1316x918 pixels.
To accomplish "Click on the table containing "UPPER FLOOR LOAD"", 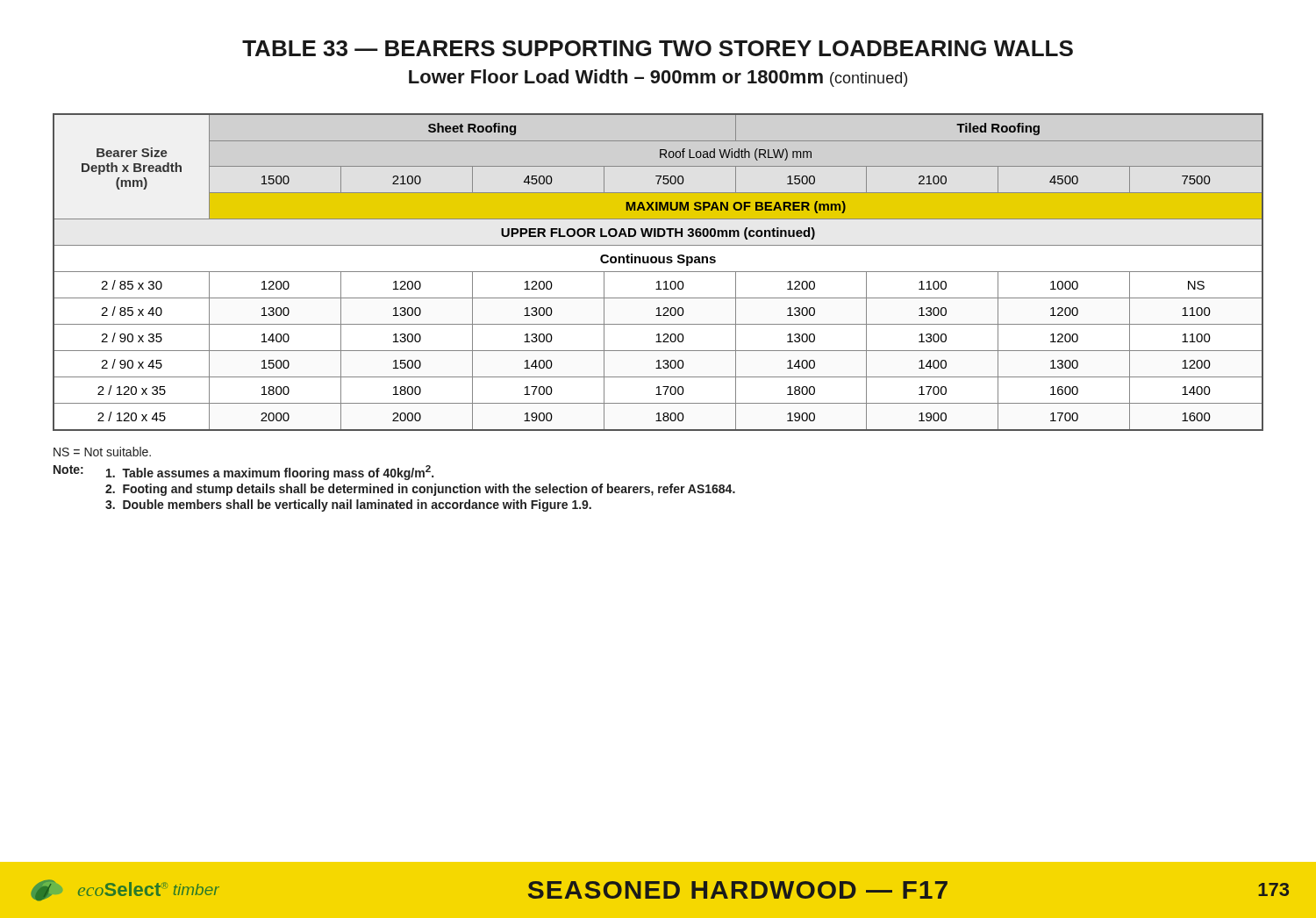I will click(658, 272).
